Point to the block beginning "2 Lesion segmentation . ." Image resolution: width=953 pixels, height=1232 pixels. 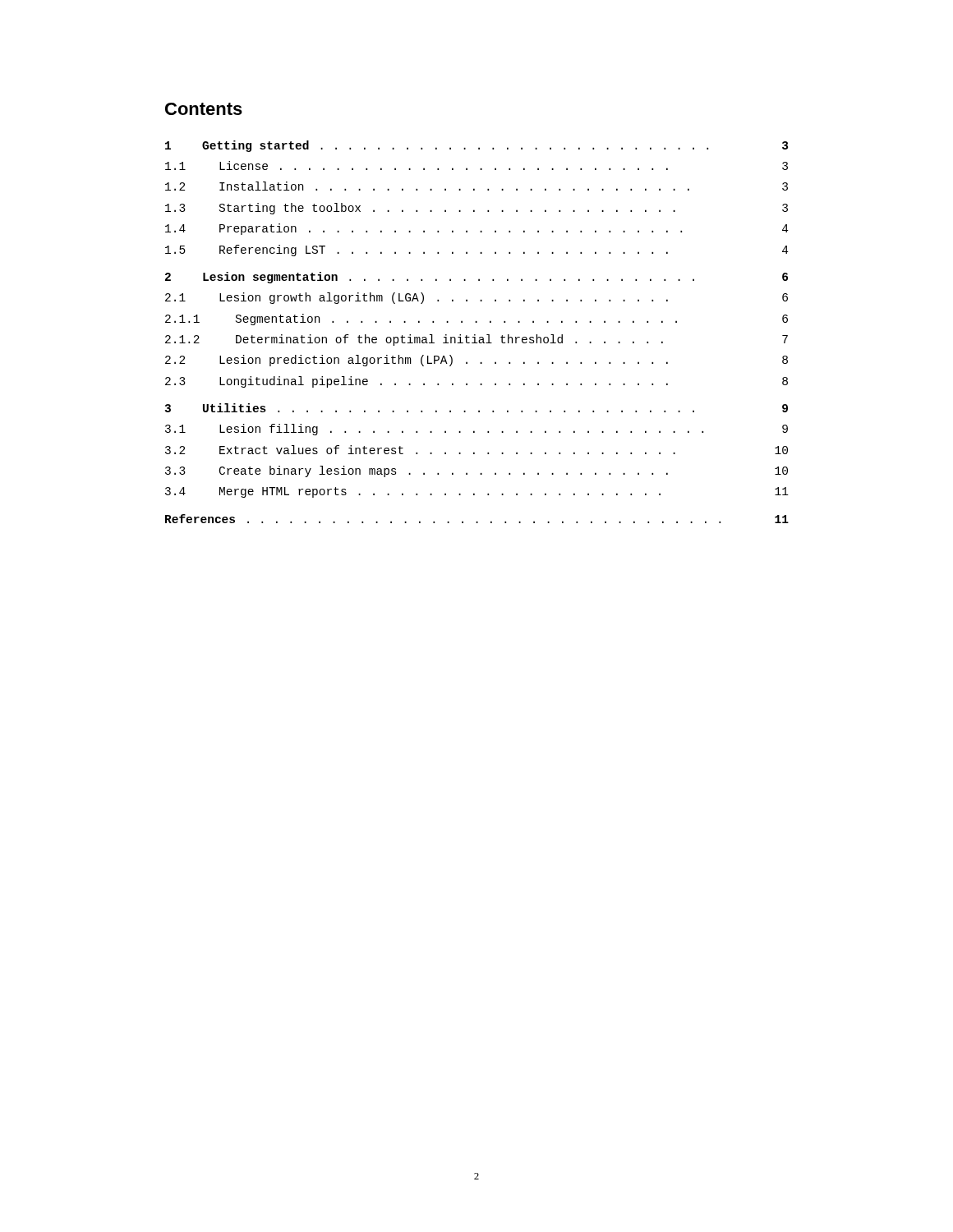476,278
